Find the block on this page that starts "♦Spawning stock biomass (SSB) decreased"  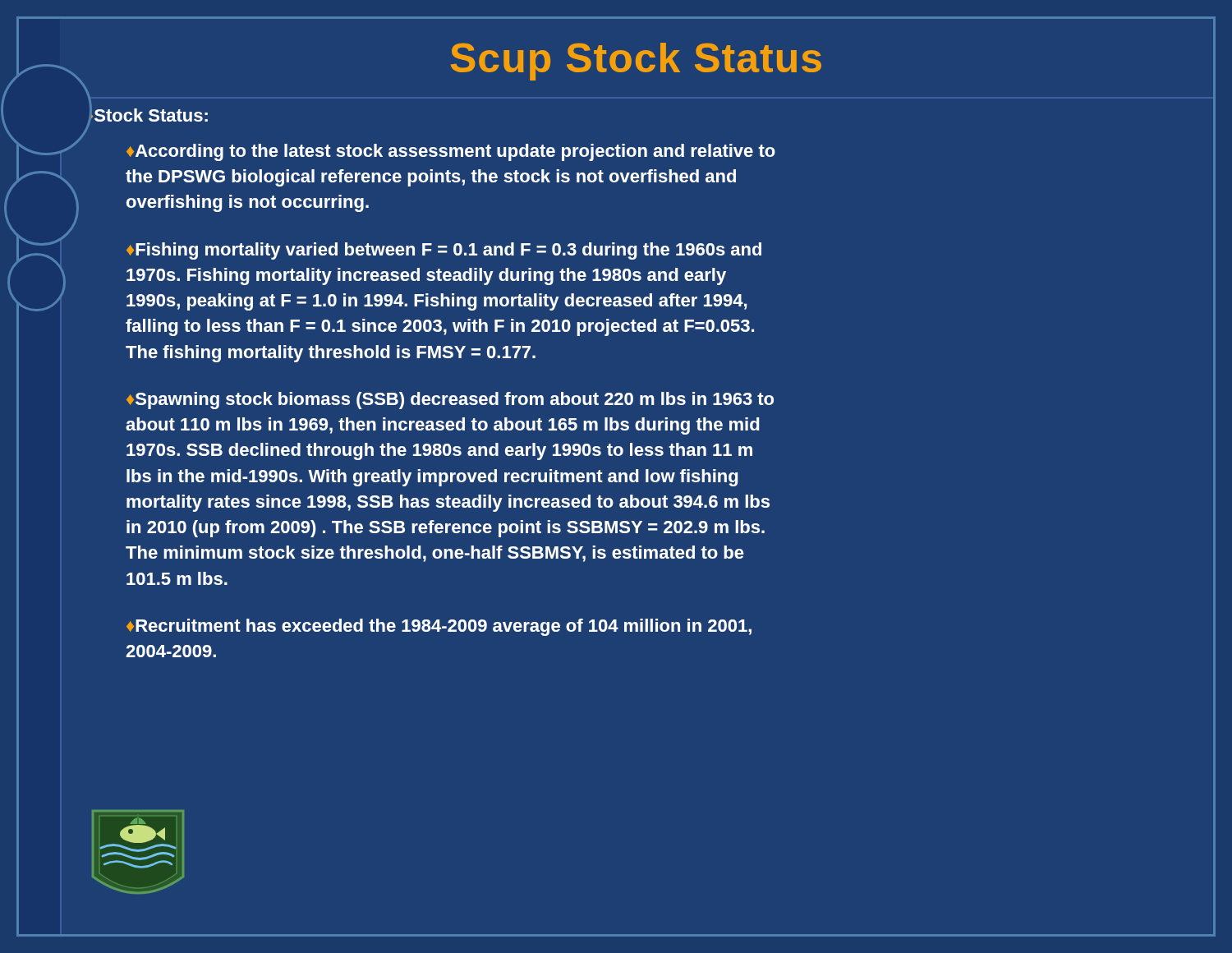point(450,489)
